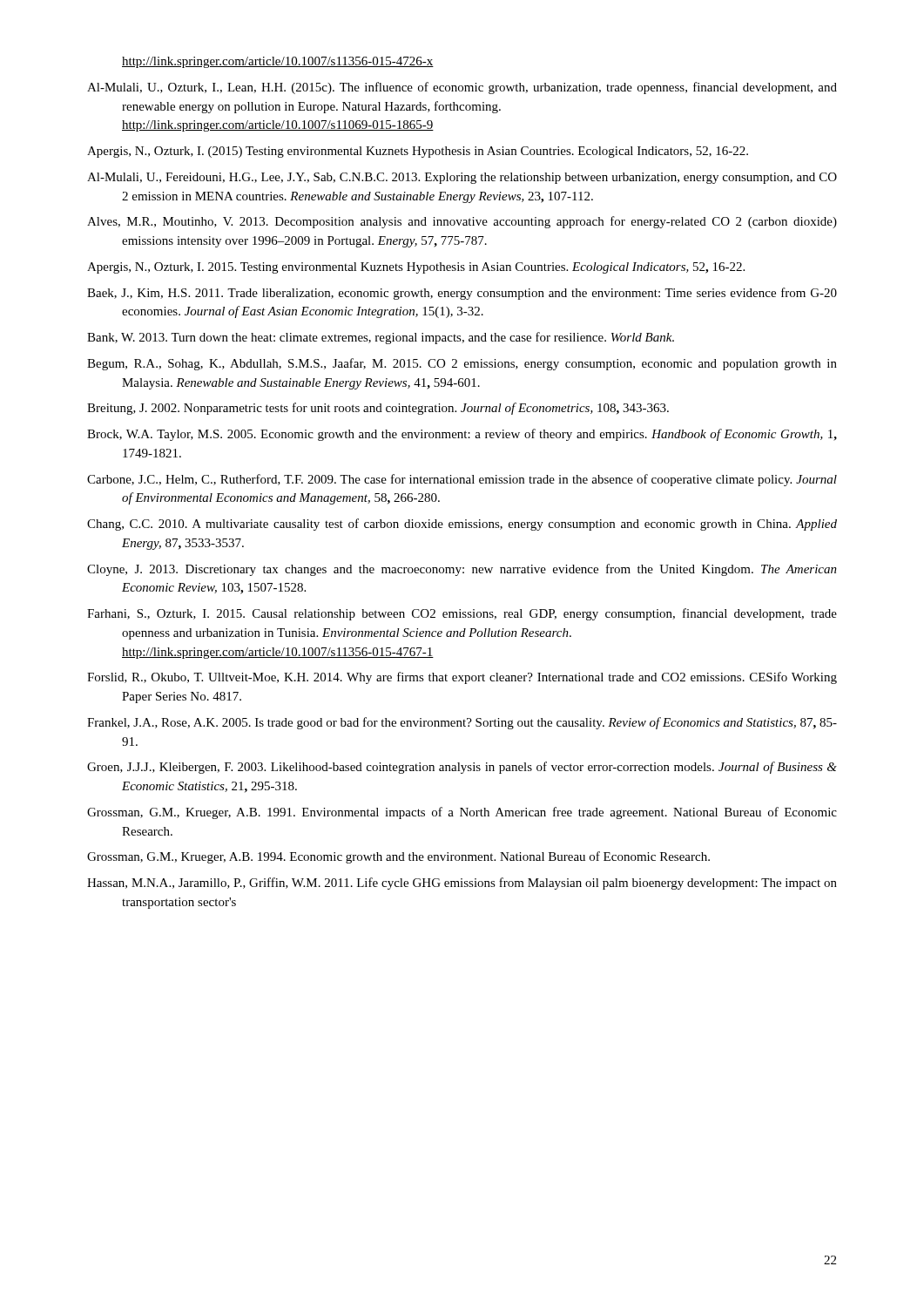Locate the block starting "Chang, C.C. 2010. A multivariate causality test"
The width and height of the screenshot is (924, 1307).
pyautogui.click(x=462, y=533)
